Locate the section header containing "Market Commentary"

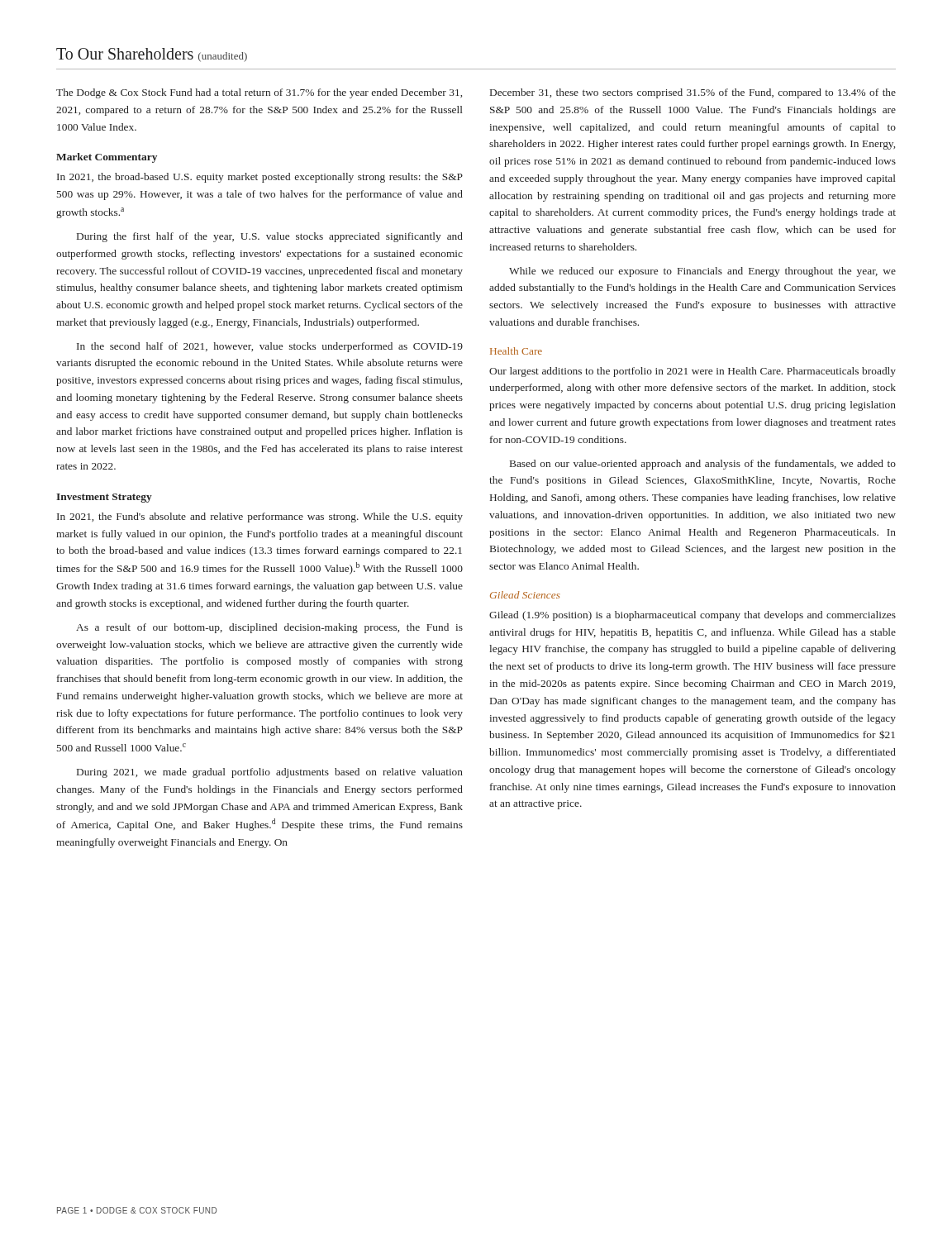click(107, 158)
